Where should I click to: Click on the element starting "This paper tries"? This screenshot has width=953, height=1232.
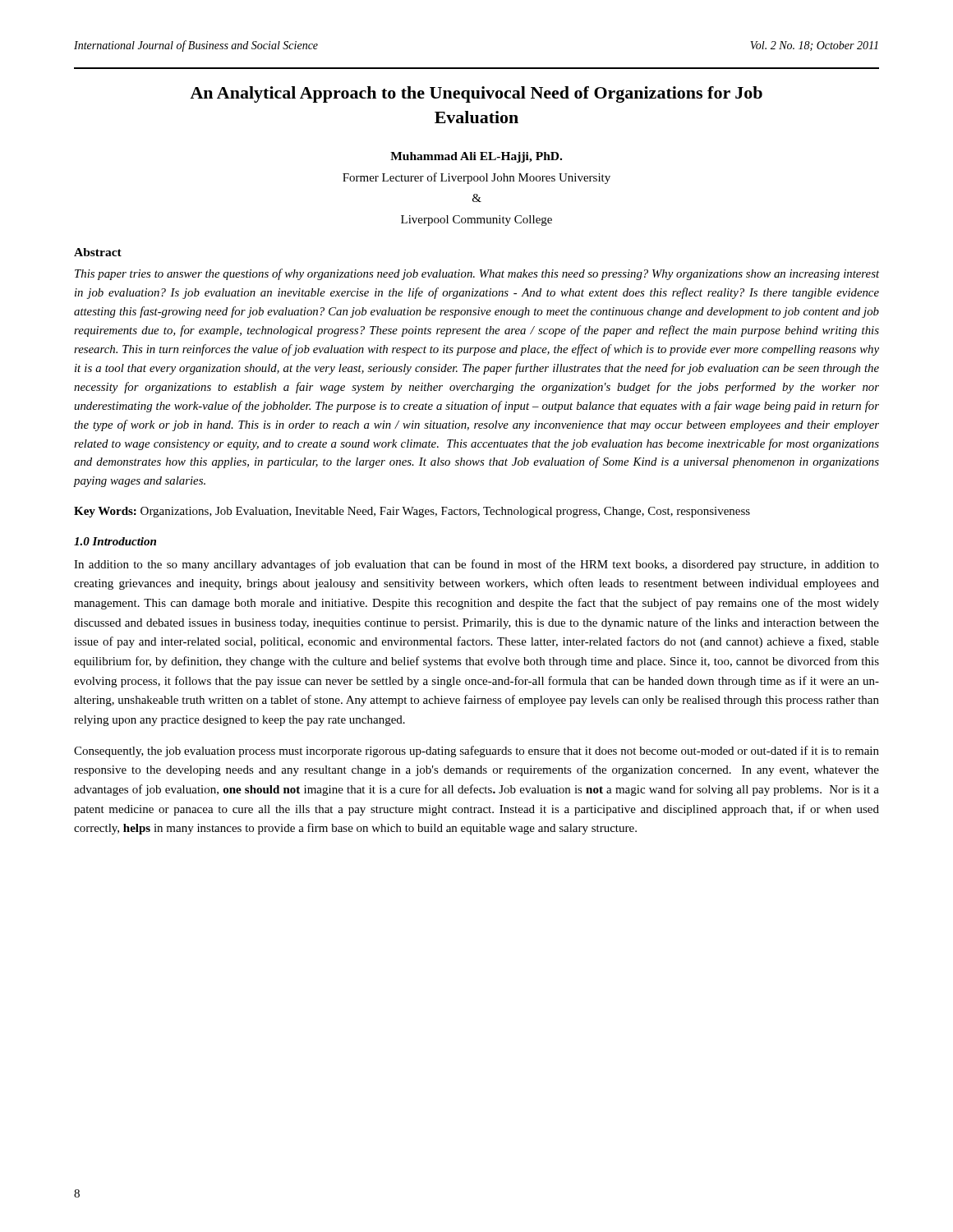tap(476, 377)
